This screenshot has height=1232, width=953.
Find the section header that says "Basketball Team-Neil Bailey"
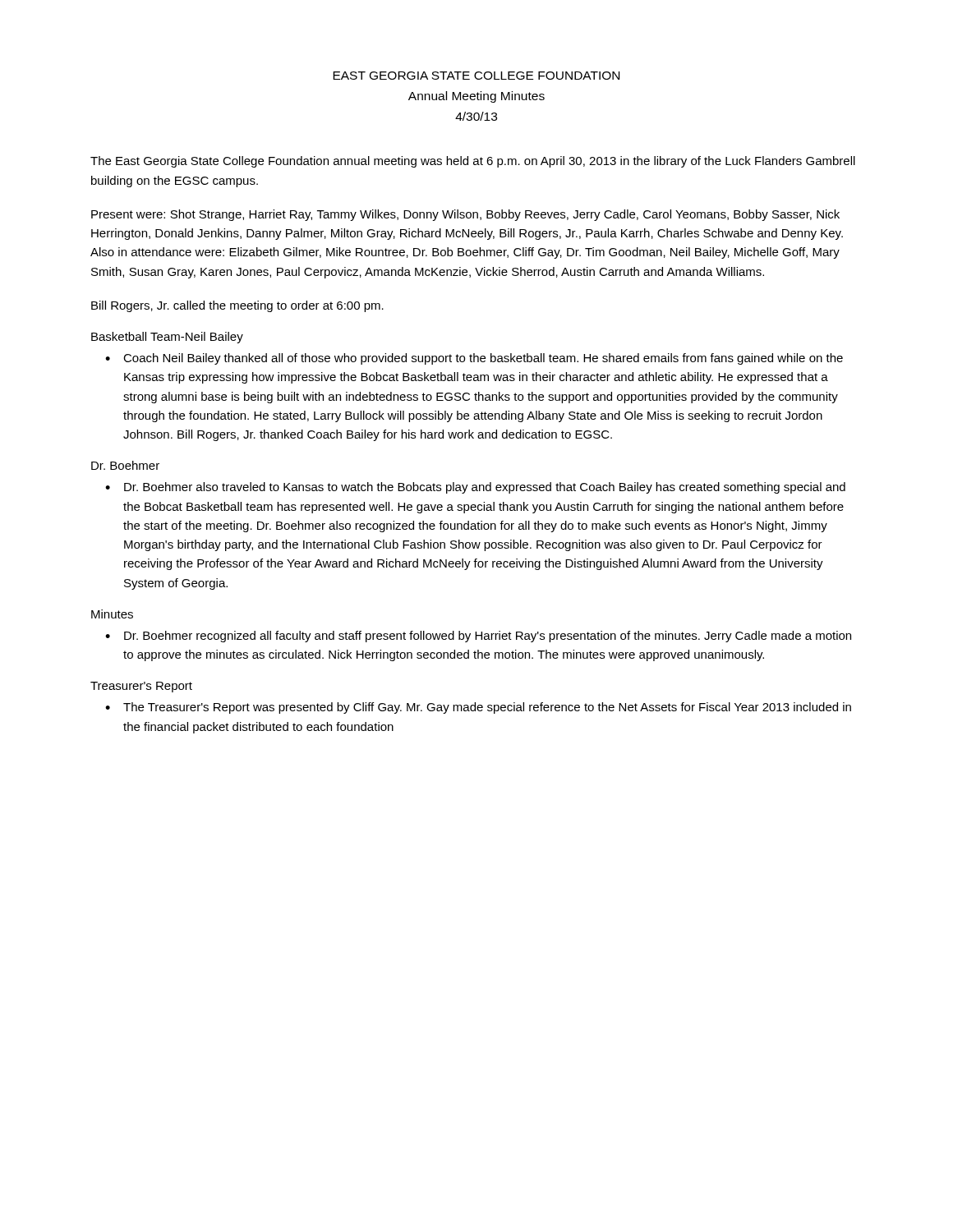tap(167, 336)
